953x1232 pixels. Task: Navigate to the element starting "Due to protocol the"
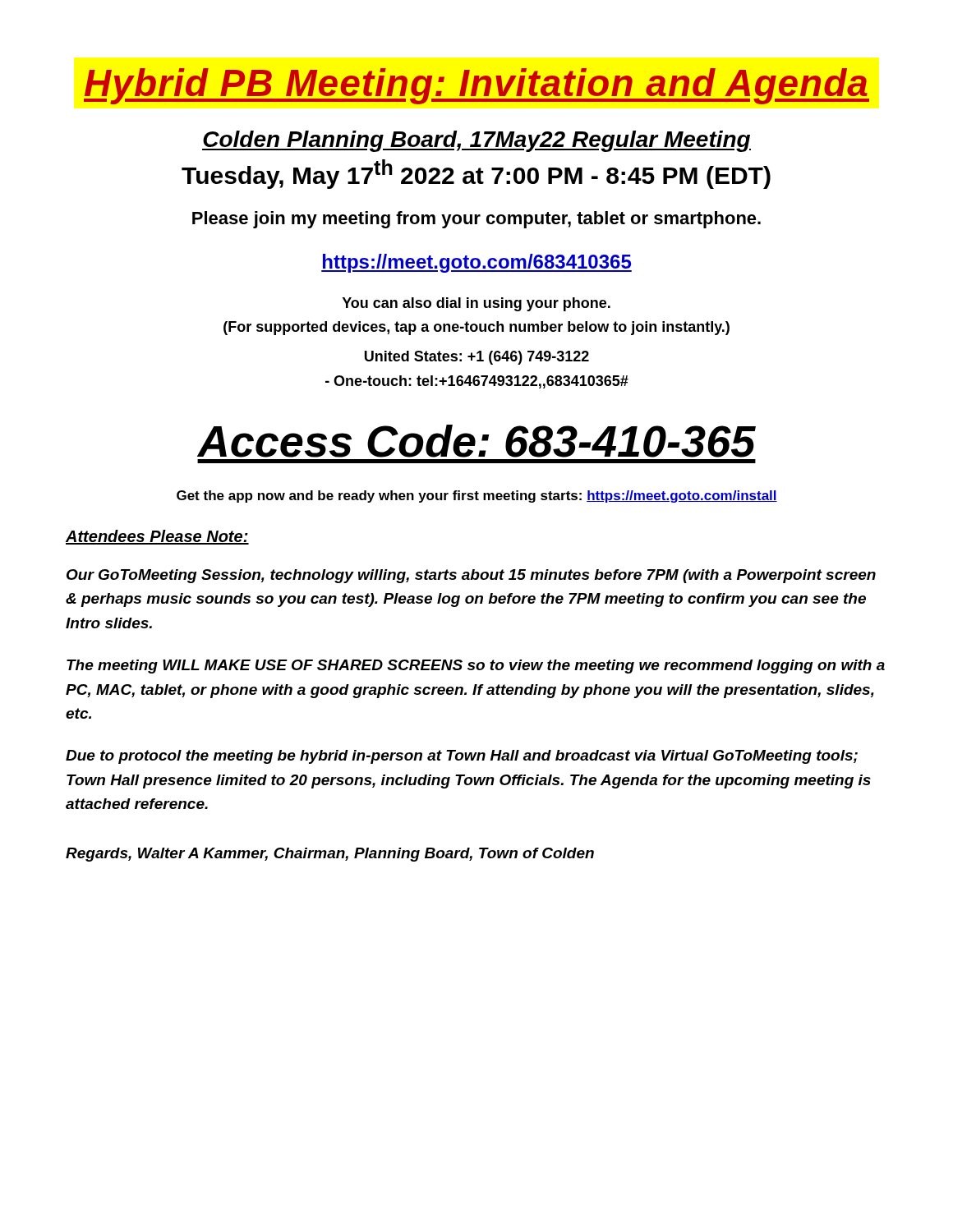click(x=468, y=780)
